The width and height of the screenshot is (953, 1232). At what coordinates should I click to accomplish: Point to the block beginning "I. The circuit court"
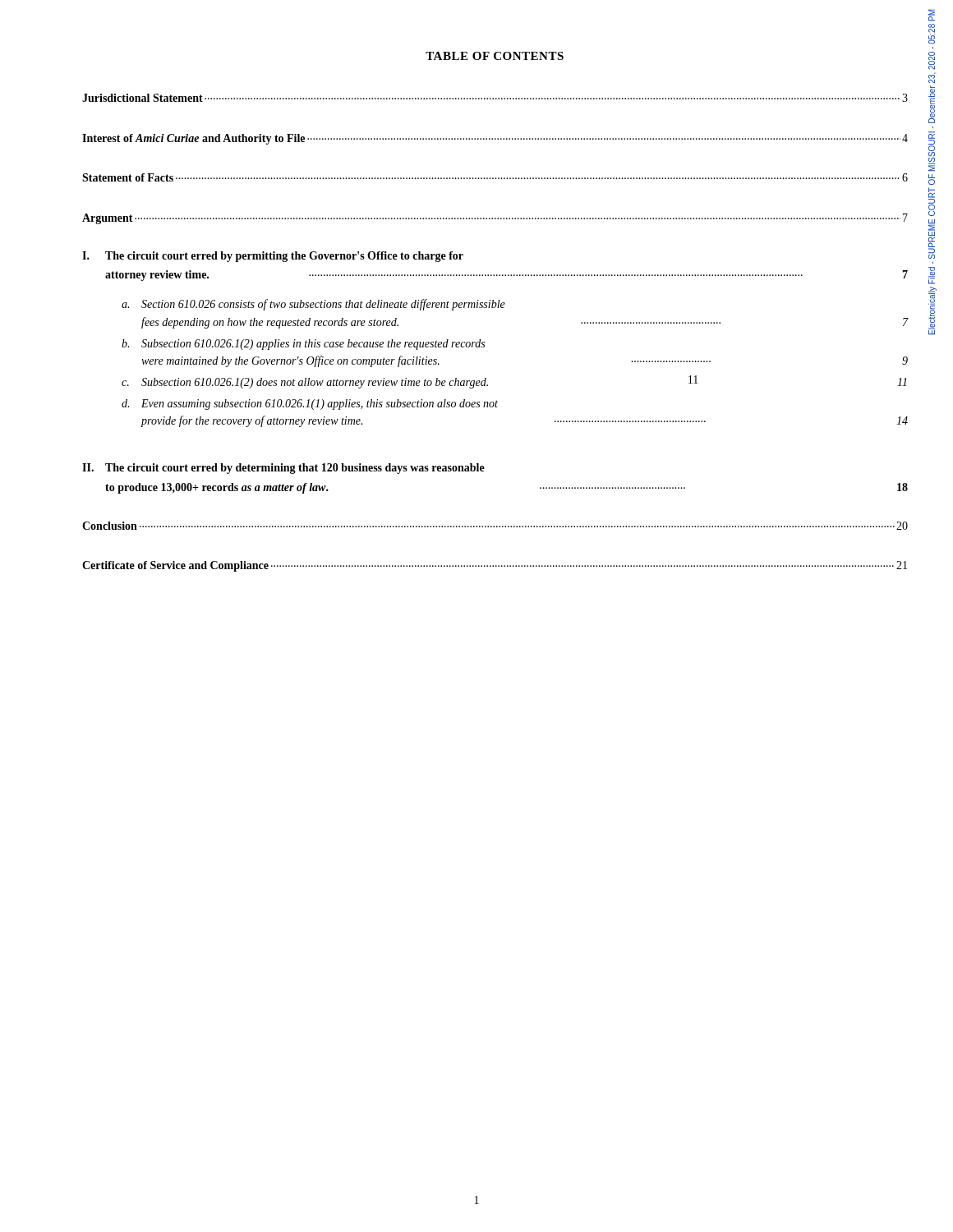click(x=495, y=266)
